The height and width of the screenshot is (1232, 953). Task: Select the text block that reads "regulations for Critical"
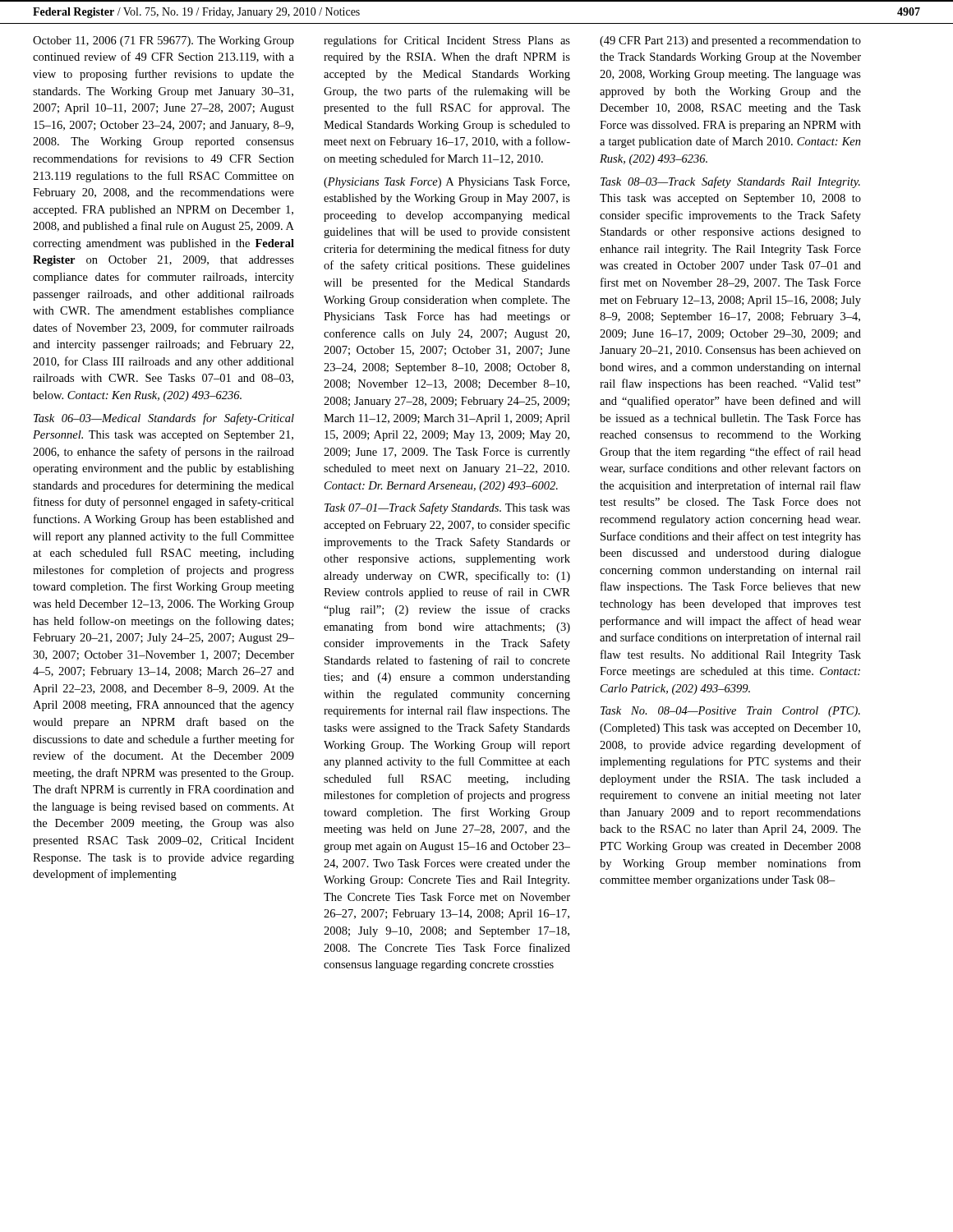click(447, 502)
